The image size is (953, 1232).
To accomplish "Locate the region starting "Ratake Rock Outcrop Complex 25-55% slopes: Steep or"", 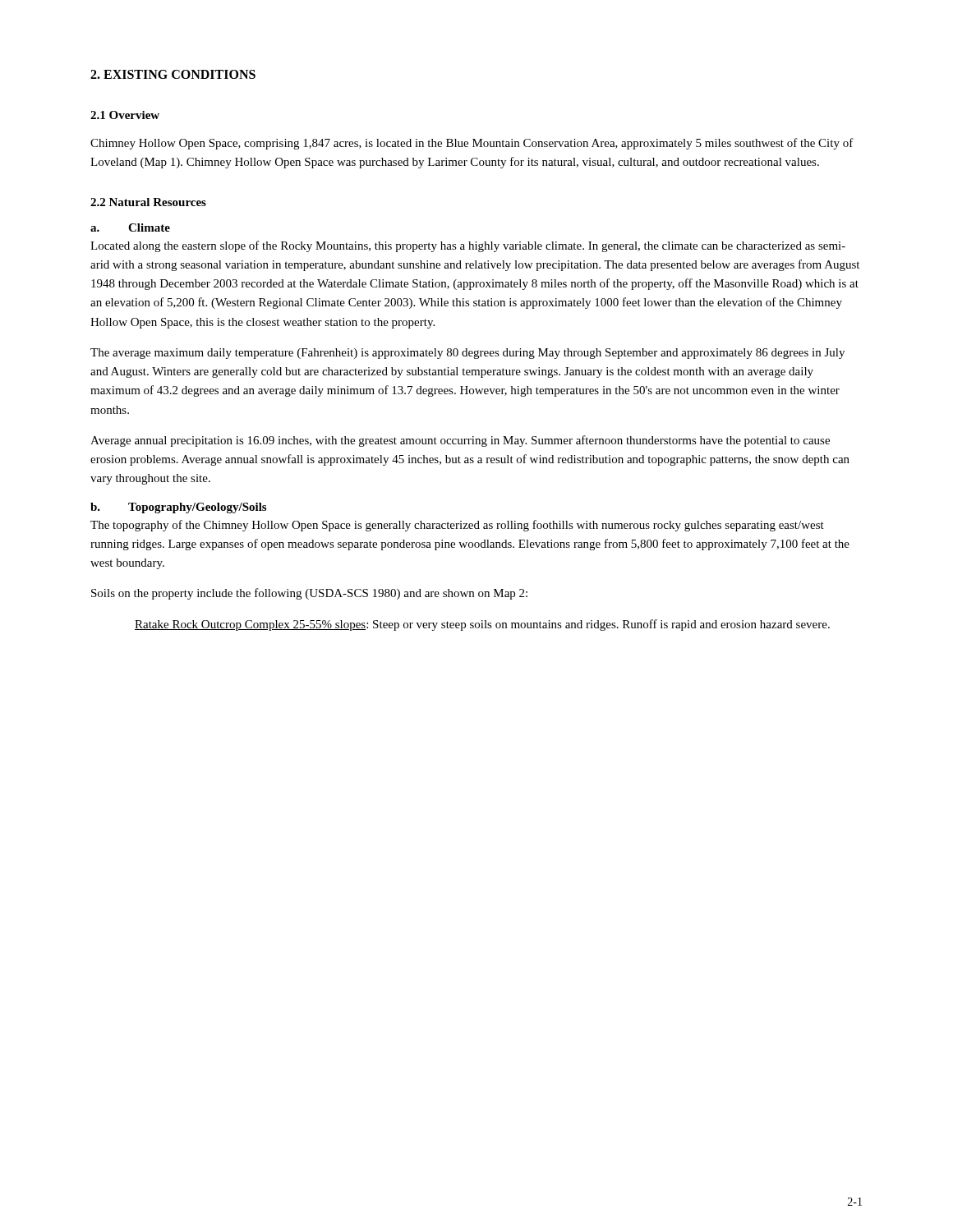I will [483, 624].
